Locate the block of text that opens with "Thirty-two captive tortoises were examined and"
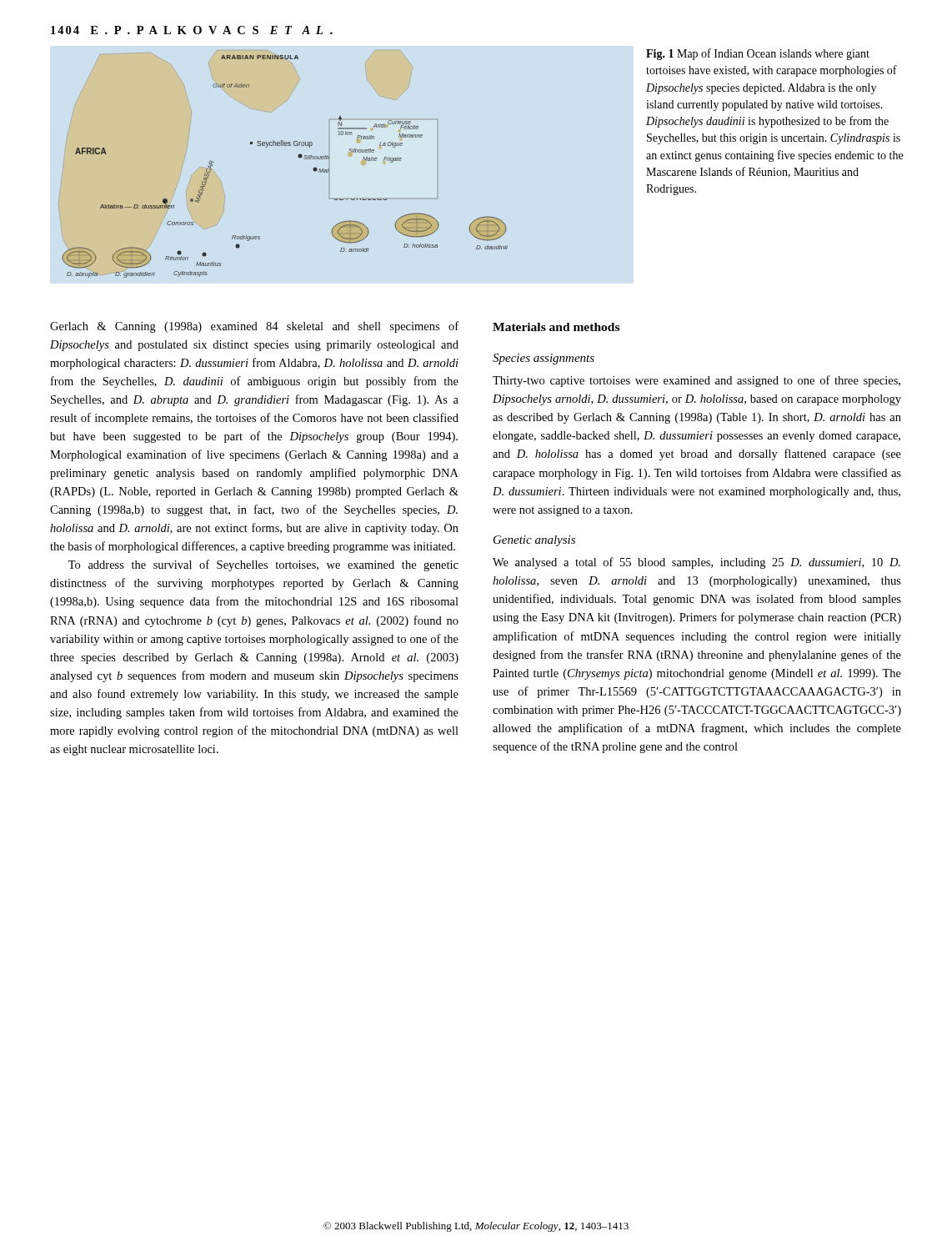The height and width of the screenshot is (1251, 952). coord(697,445)
